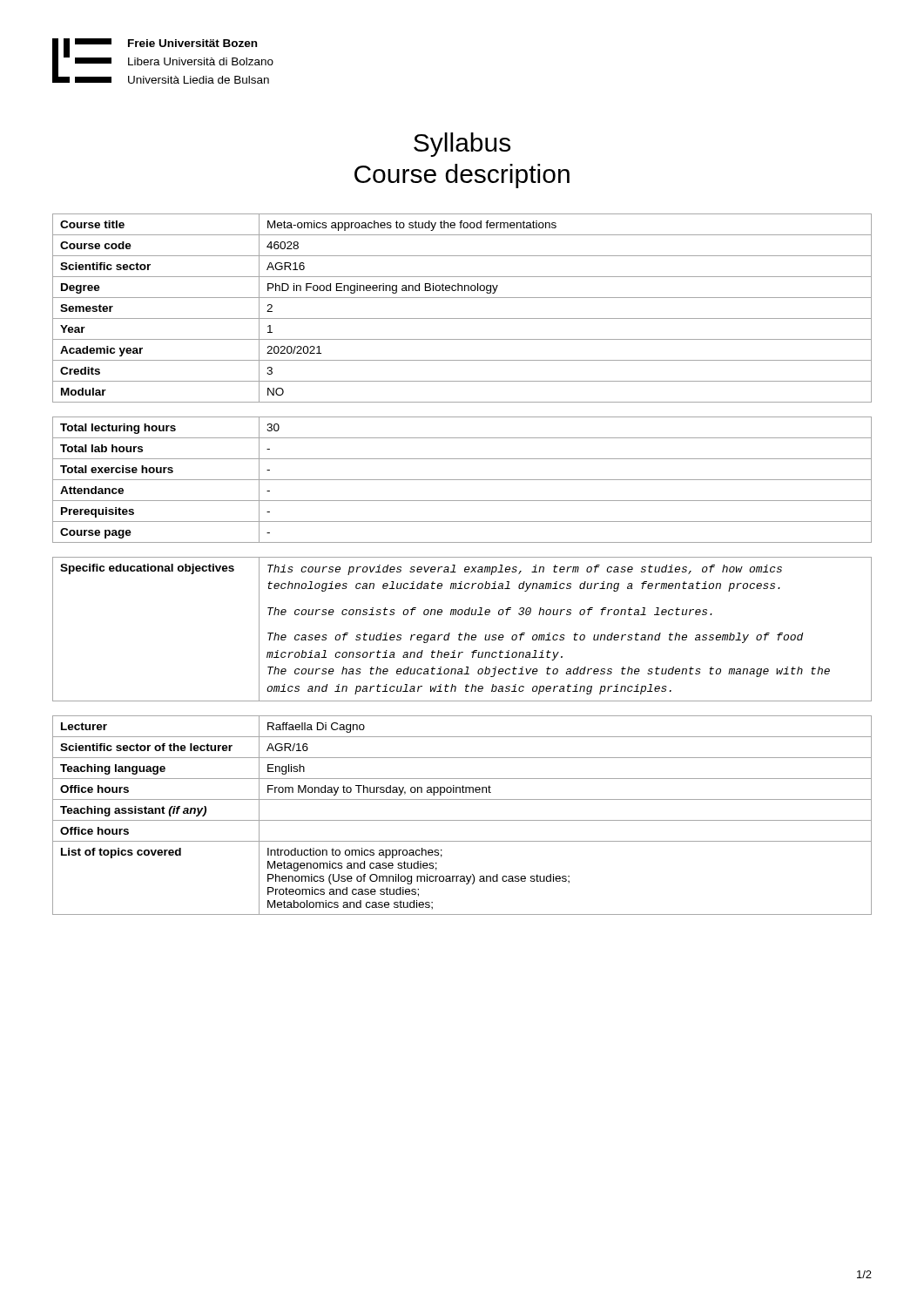
Task: Click on the table containing "Specific educational objectives"
Action: pos(462,629)
